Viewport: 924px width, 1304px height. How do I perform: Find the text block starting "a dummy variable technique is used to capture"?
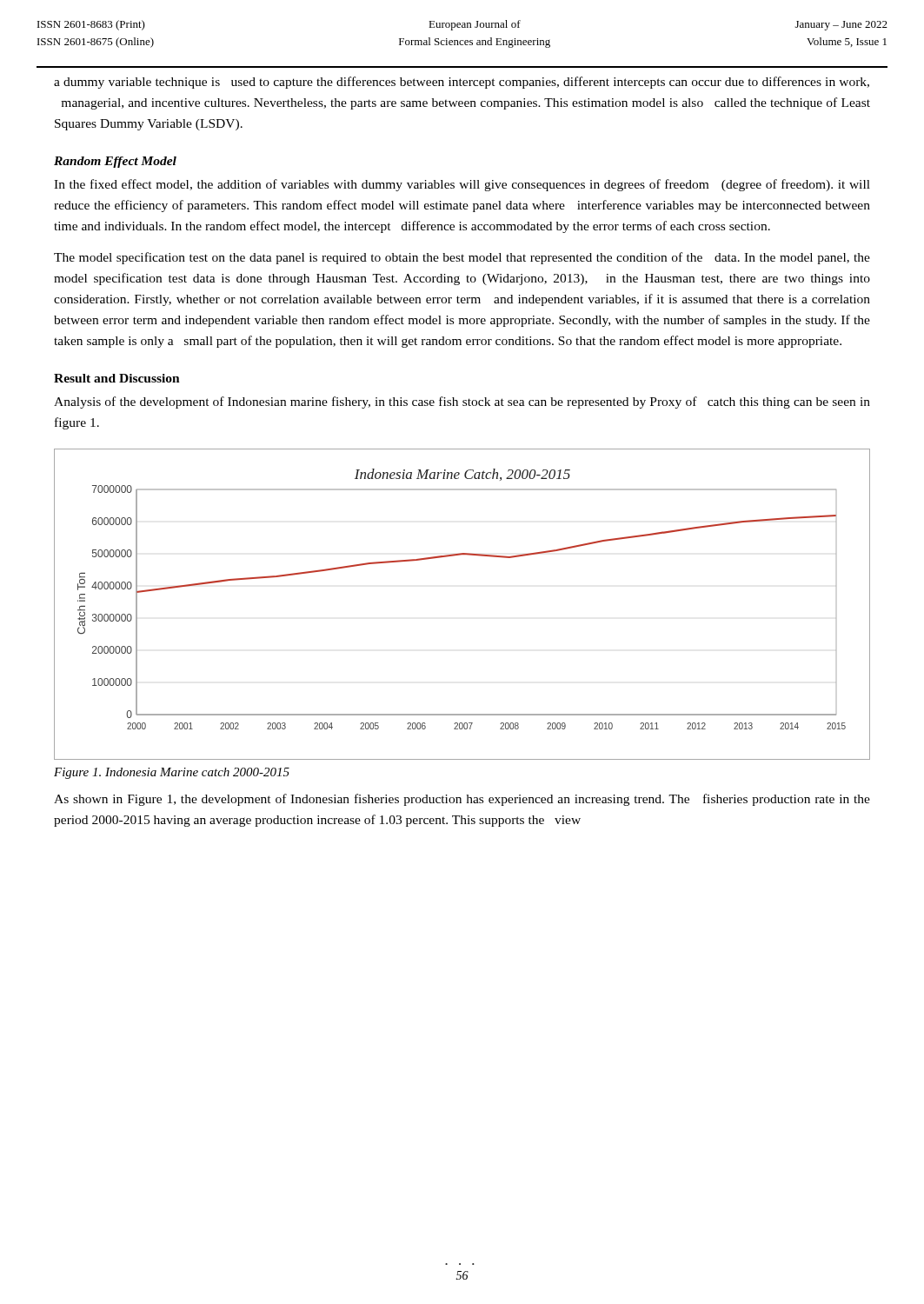pyautogui.click(x=462, y=102)
